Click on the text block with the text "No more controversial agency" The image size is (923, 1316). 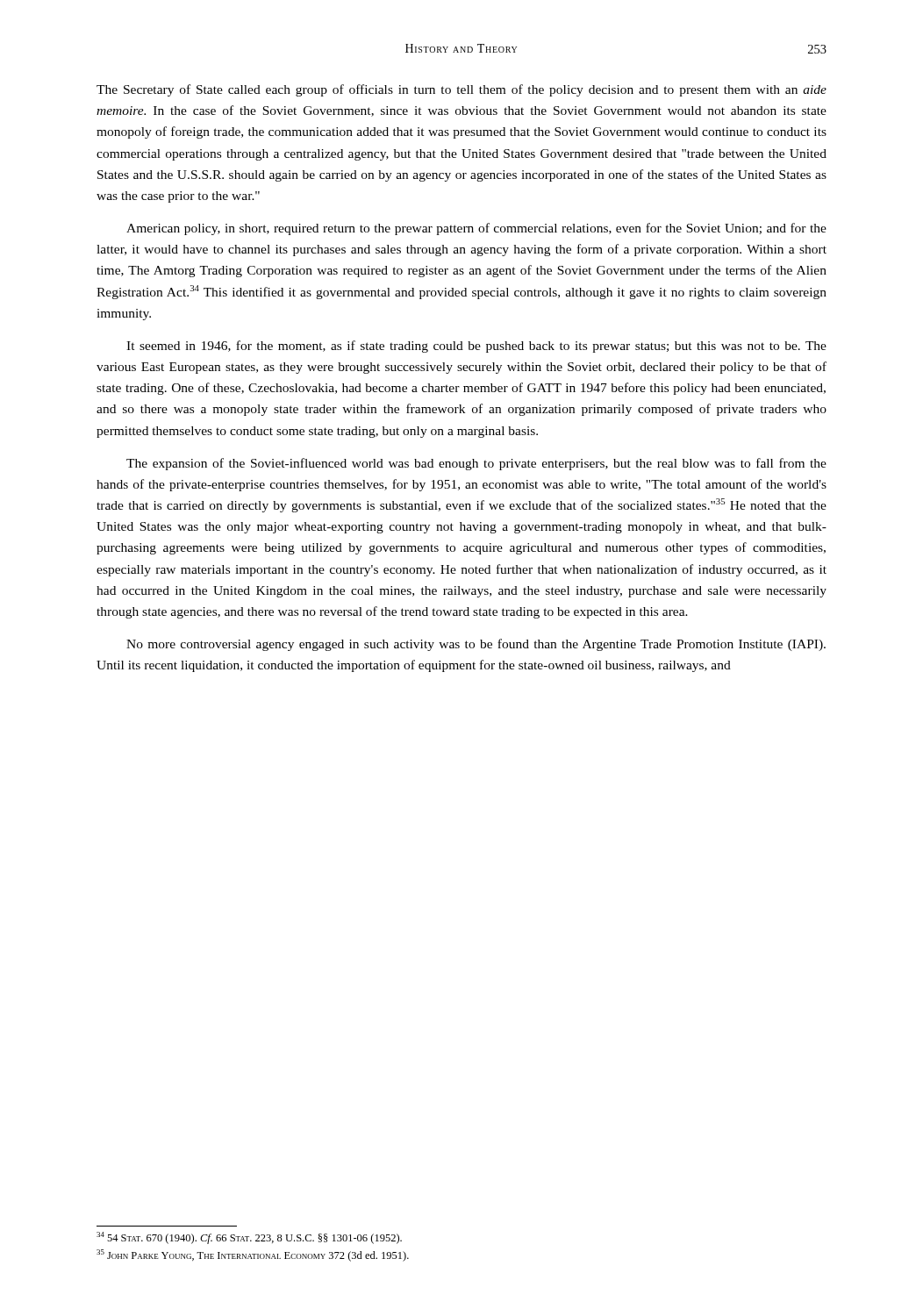click(x=462, y=655)
